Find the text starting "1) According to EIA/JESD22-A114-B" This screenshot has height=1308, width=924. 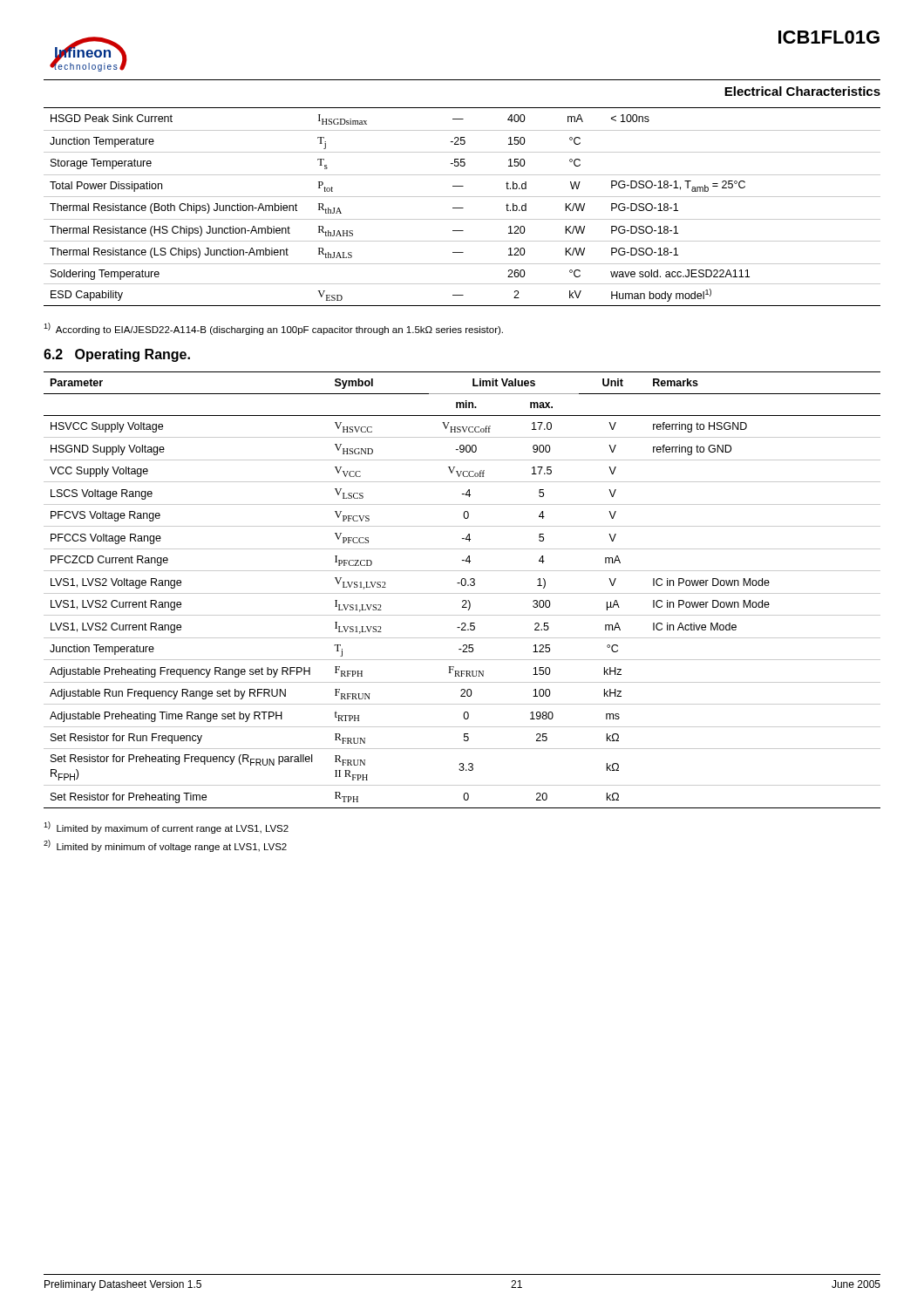[274, 328]
